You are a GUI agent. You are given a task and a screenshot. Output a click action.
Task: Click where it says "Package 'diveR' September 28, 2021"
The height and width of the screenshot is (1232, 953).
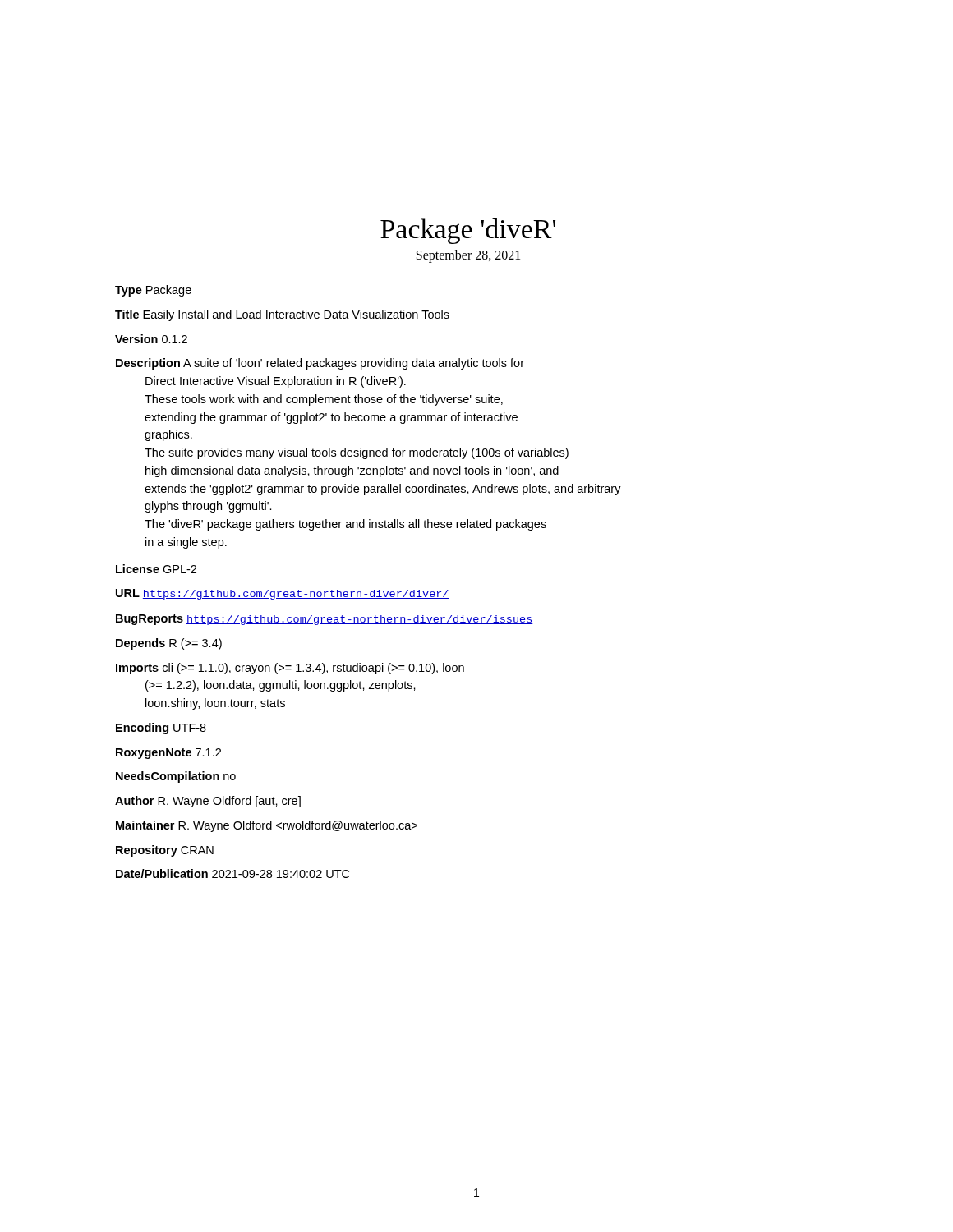[x=468, y=238]
